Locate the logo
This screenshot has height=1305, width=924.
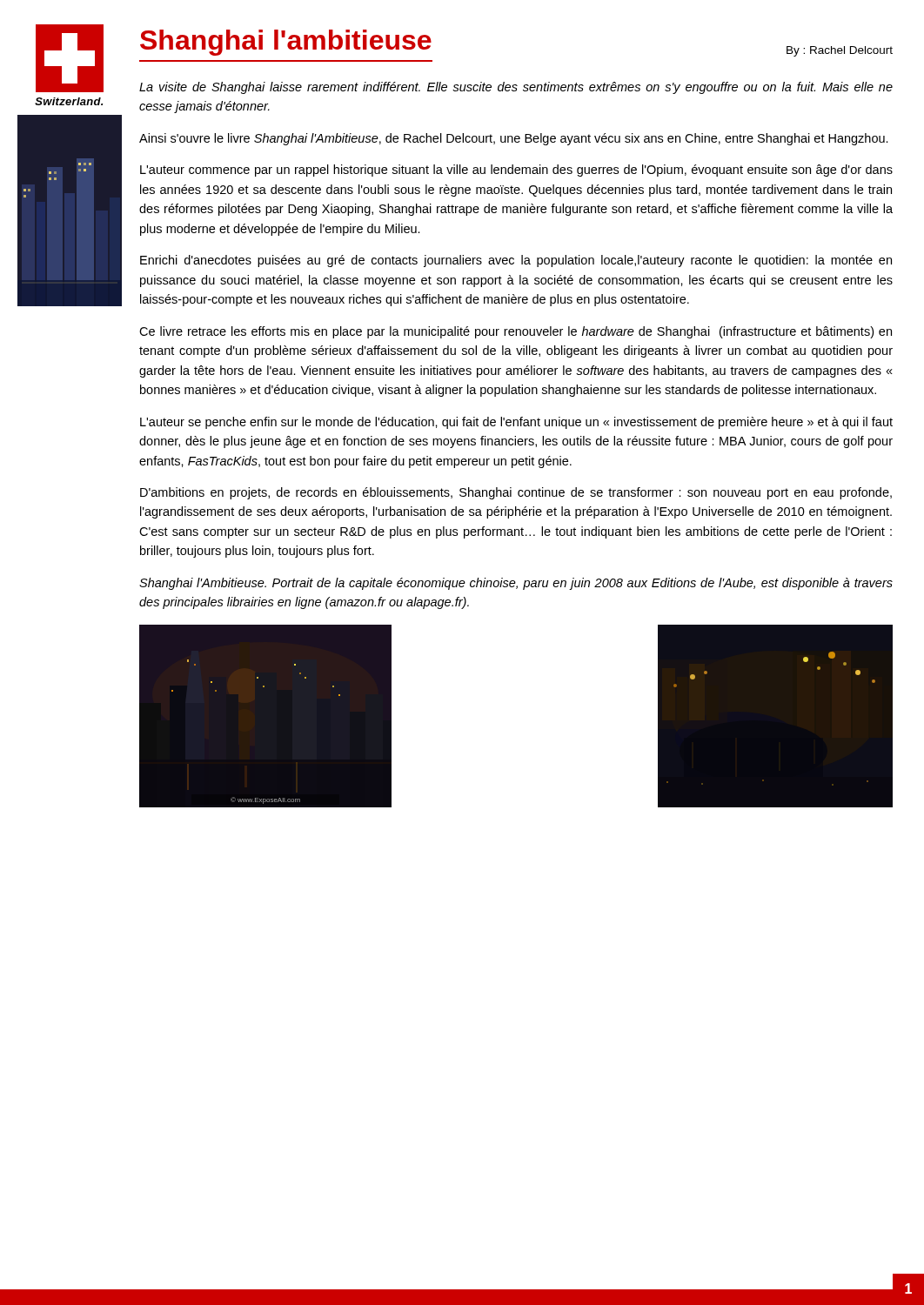coord(70,165)
